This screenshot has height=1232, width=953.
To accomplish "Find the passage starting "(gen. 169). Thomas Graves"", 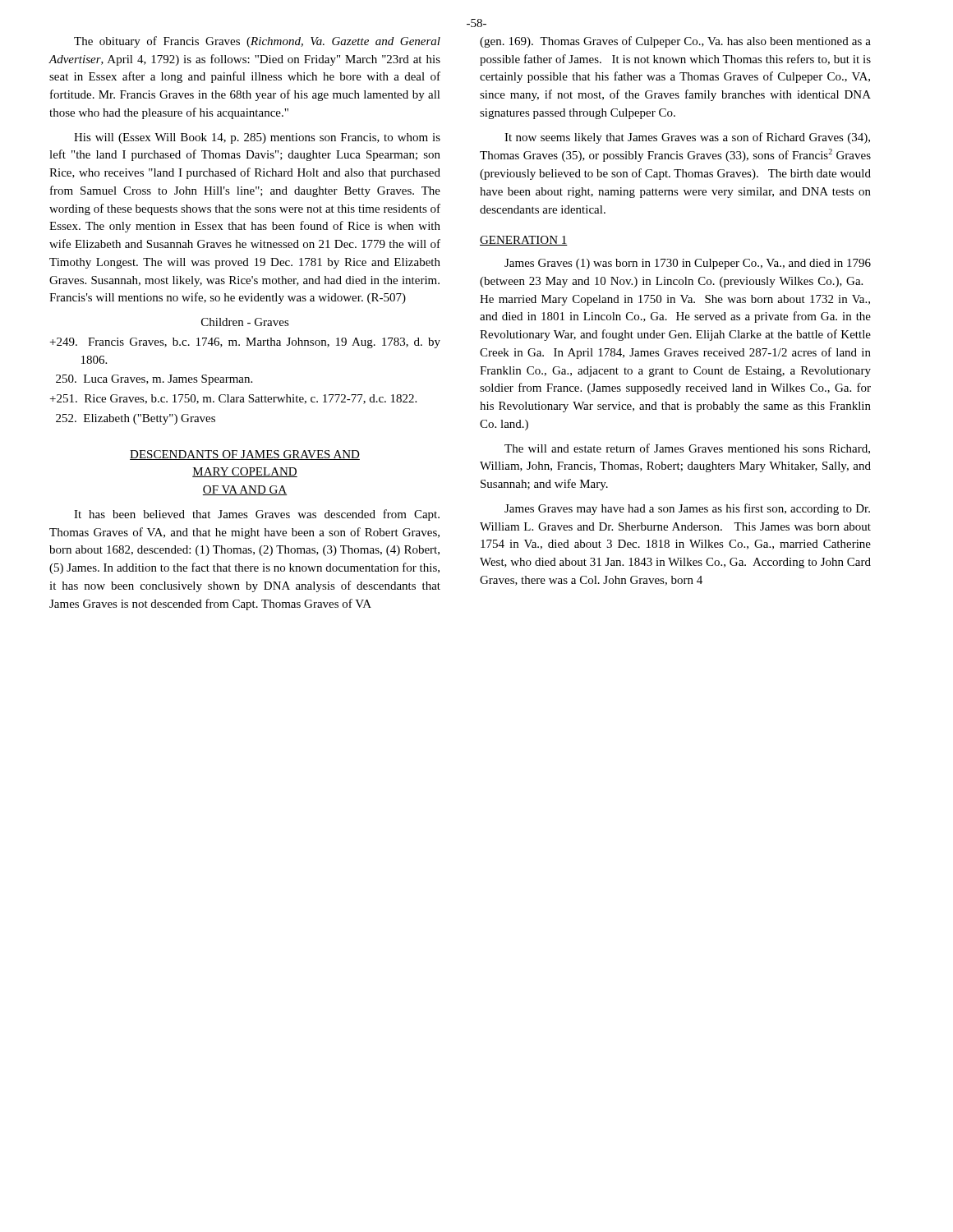I will pyautogui.click(x=675, y=77).
